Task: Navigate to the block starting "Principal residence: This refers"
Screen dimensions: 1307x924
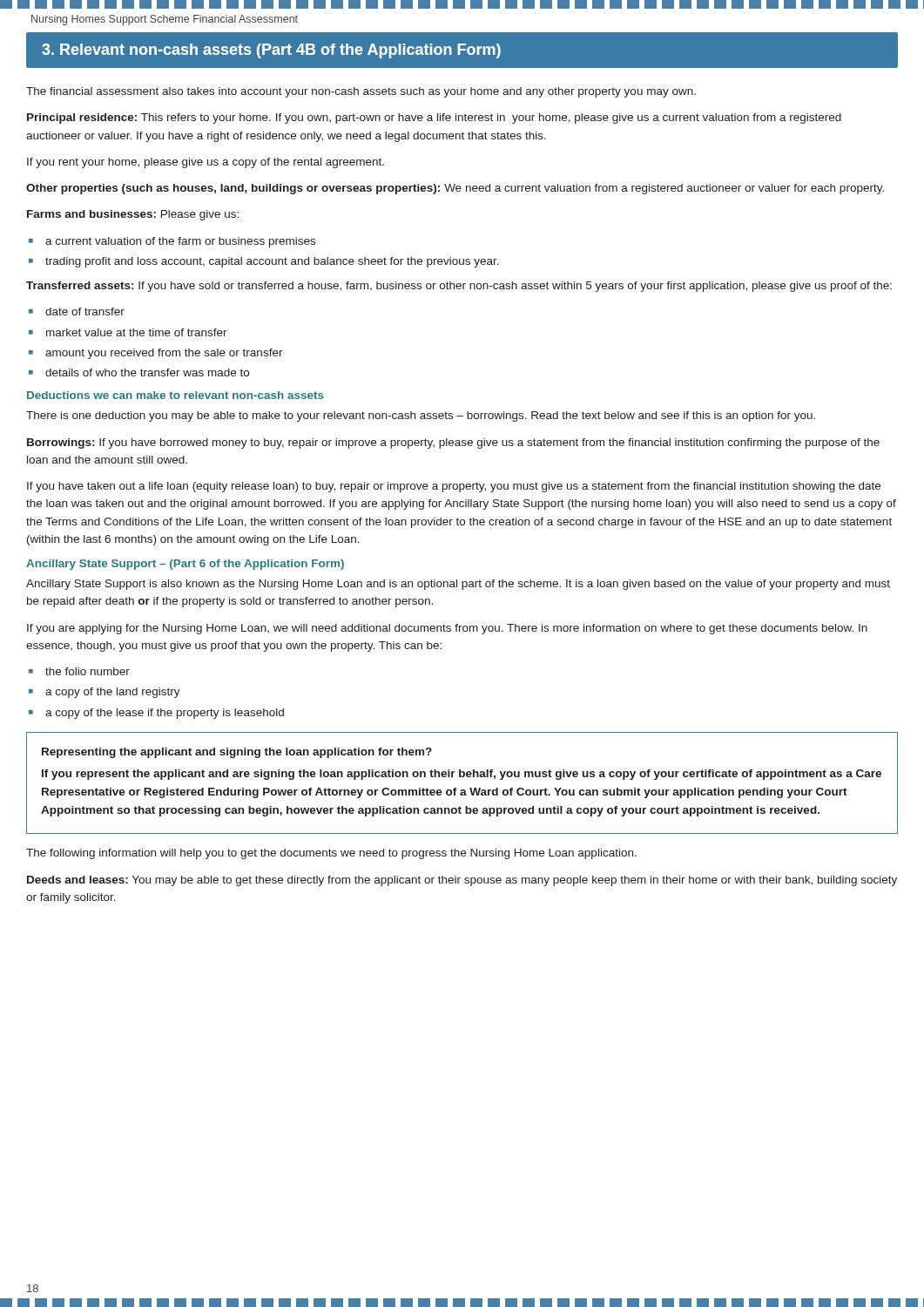Action: 462,127
